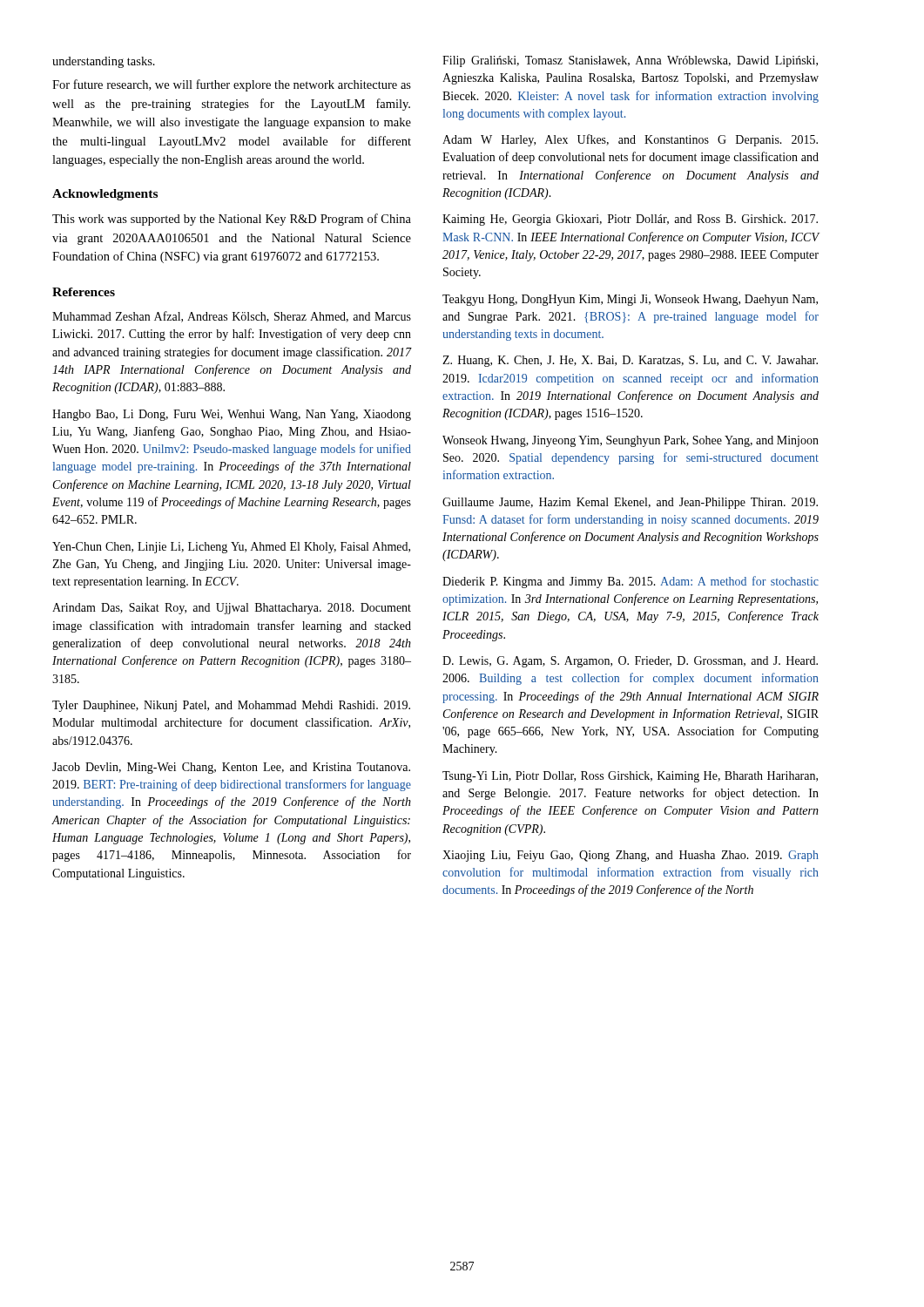This screenshot has width=924, height=1307.
Task: Click on the text block starting "Yen-Chun Chen, Linjie"
Action: [232, 564]
